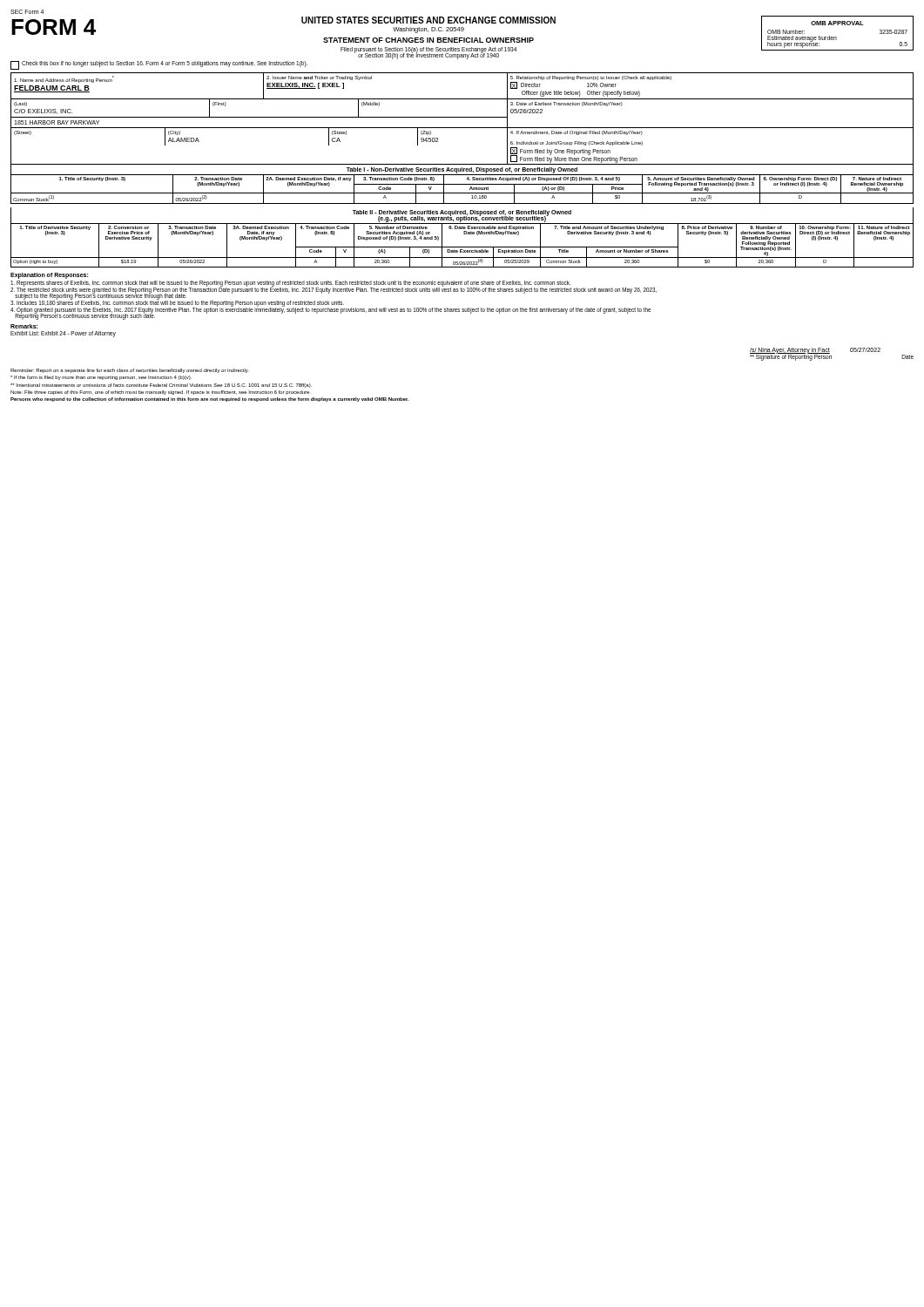
Task: Click on the section header with the text "Table I -"
Action: pyautogui.click(x=462, y=169)
